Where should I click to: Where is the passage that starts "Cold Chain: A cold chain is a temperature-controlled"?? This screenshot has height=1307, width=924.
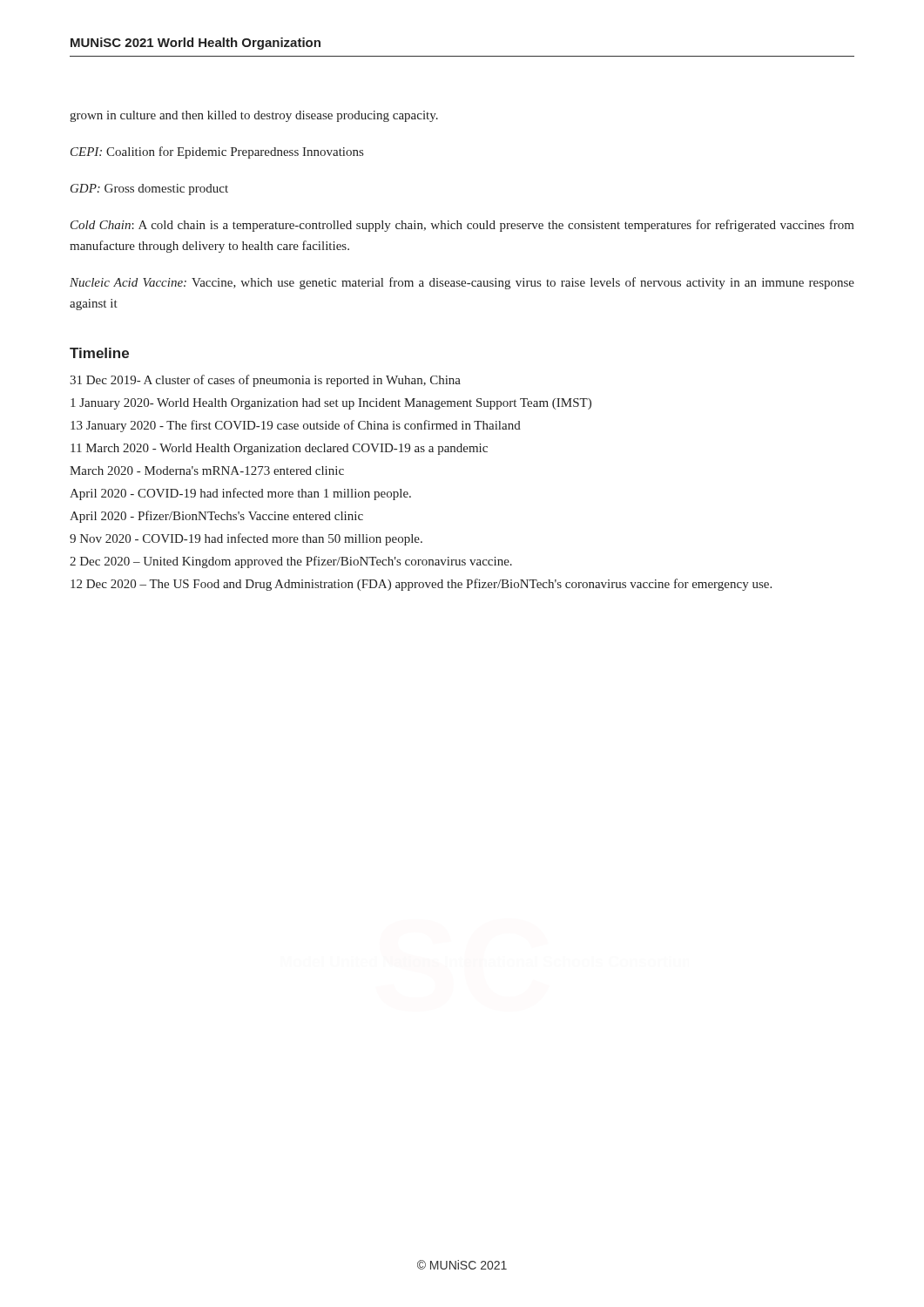(462, 235)
